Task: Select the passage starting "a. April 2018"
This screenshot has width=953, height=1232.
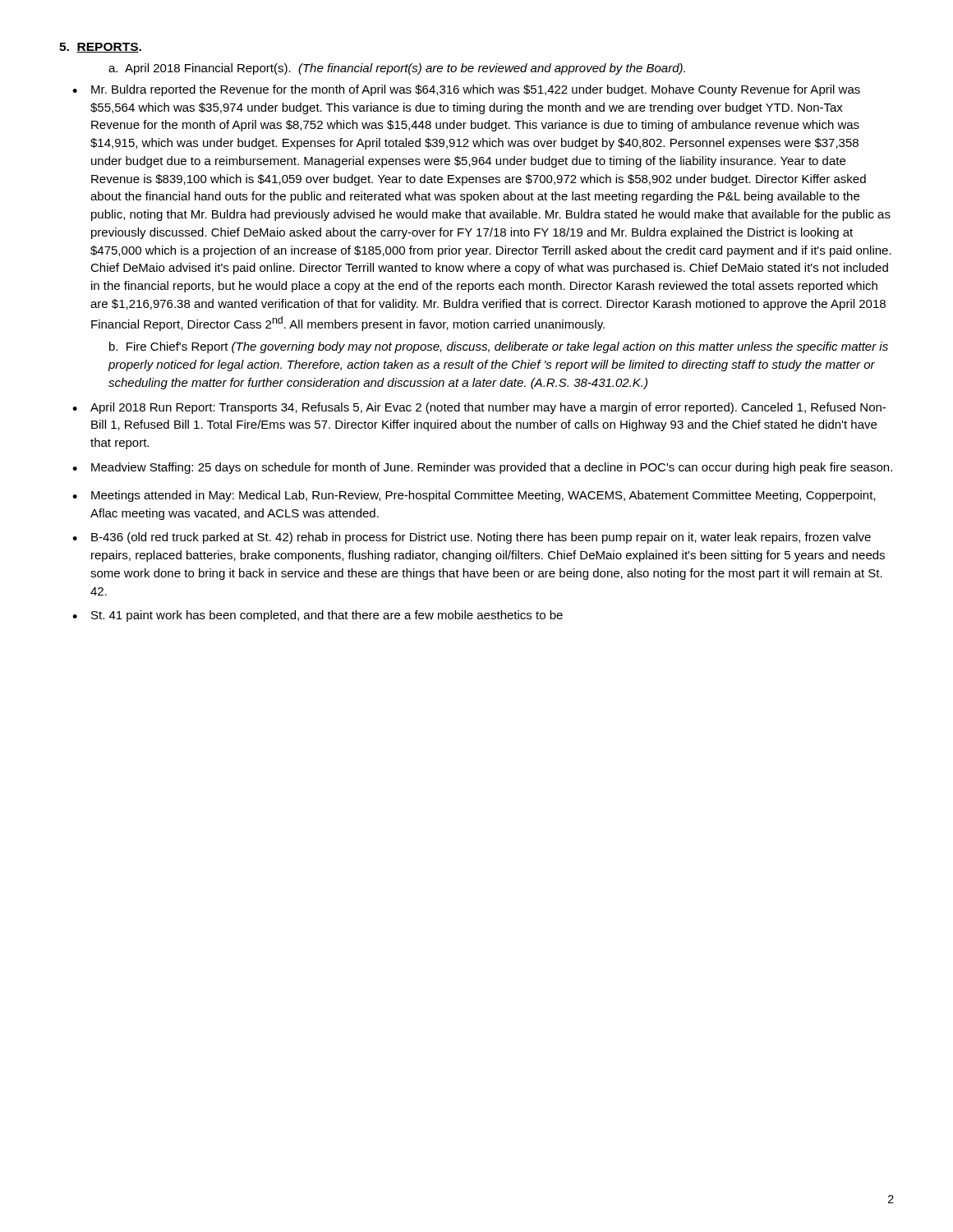Action: pos(397,68)
